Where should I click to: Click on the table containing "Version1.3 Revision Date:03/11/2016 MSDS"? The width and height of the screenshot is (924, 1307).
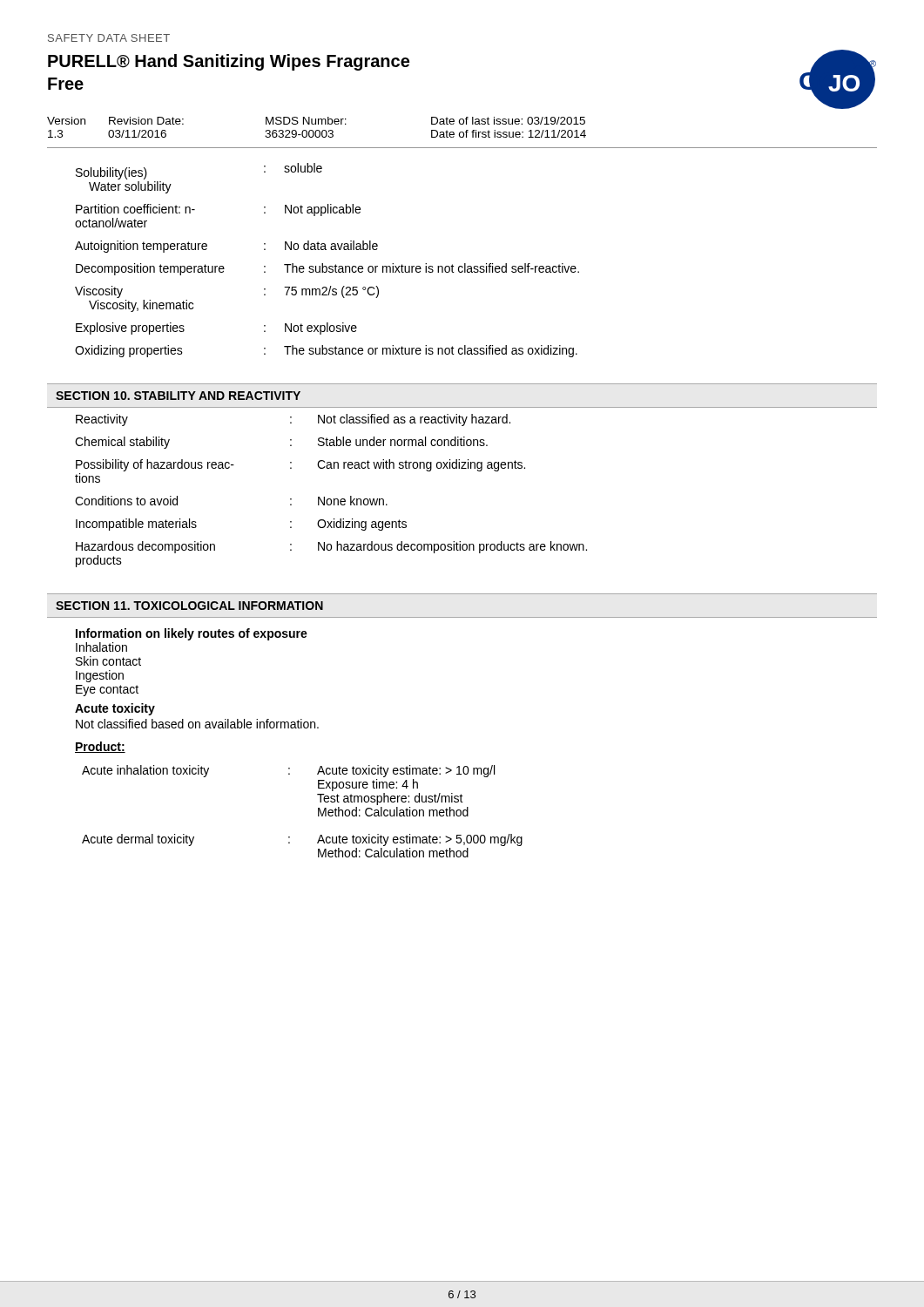(x=462, y=131)
